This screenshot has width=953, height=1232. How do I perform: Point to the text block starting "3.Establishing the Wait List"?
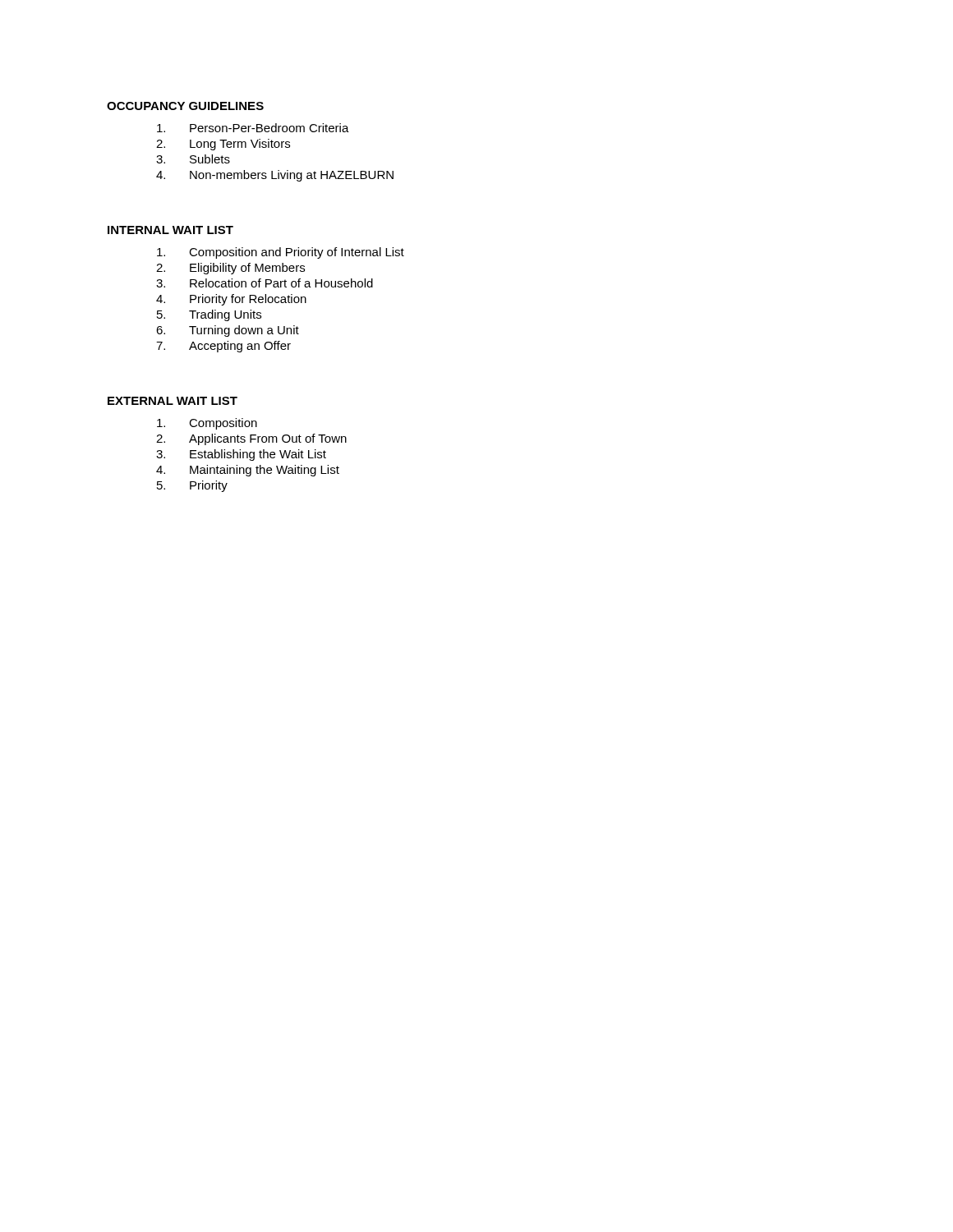(241, 455)
